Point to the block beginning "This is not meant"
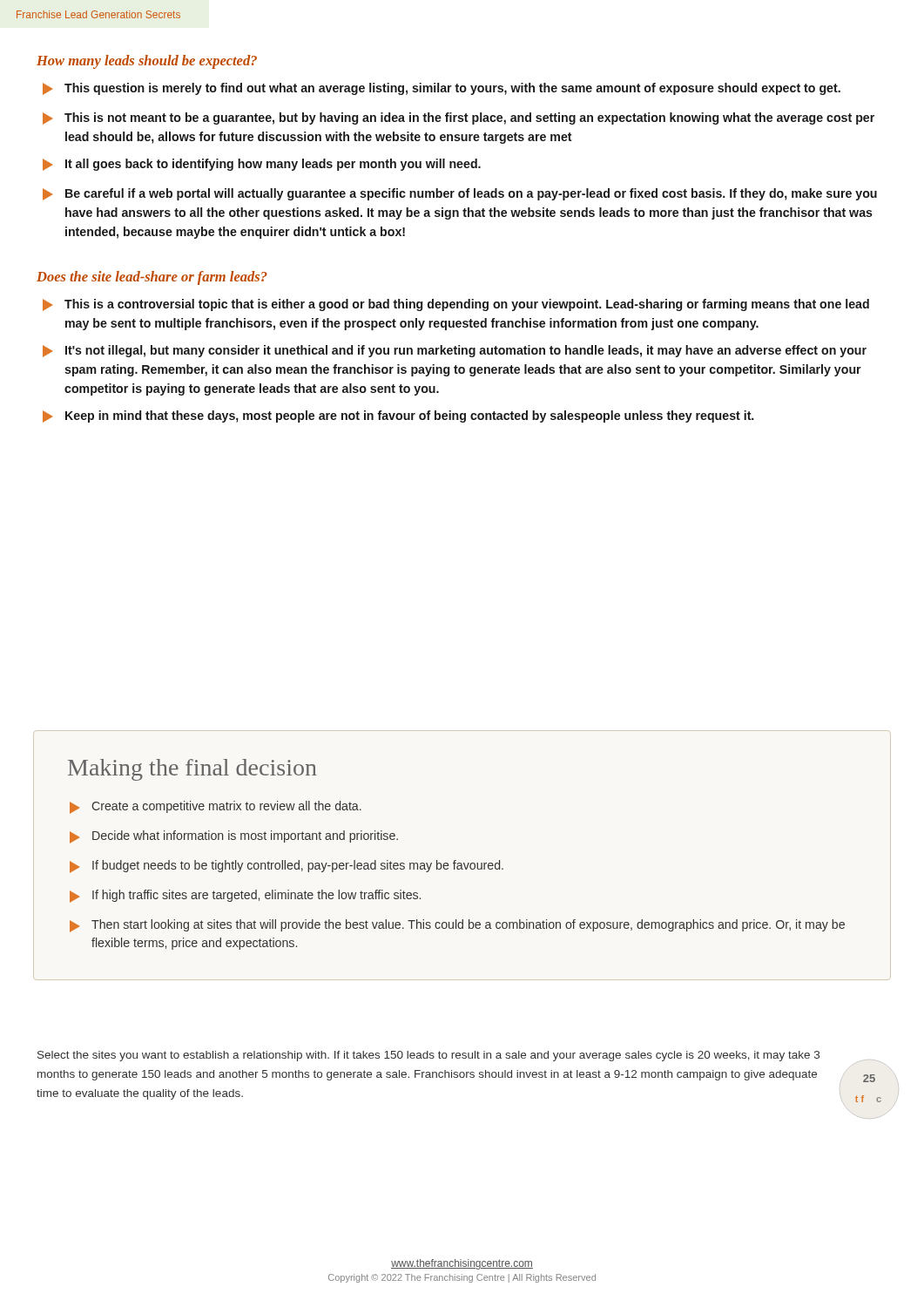 pos(464,127)
